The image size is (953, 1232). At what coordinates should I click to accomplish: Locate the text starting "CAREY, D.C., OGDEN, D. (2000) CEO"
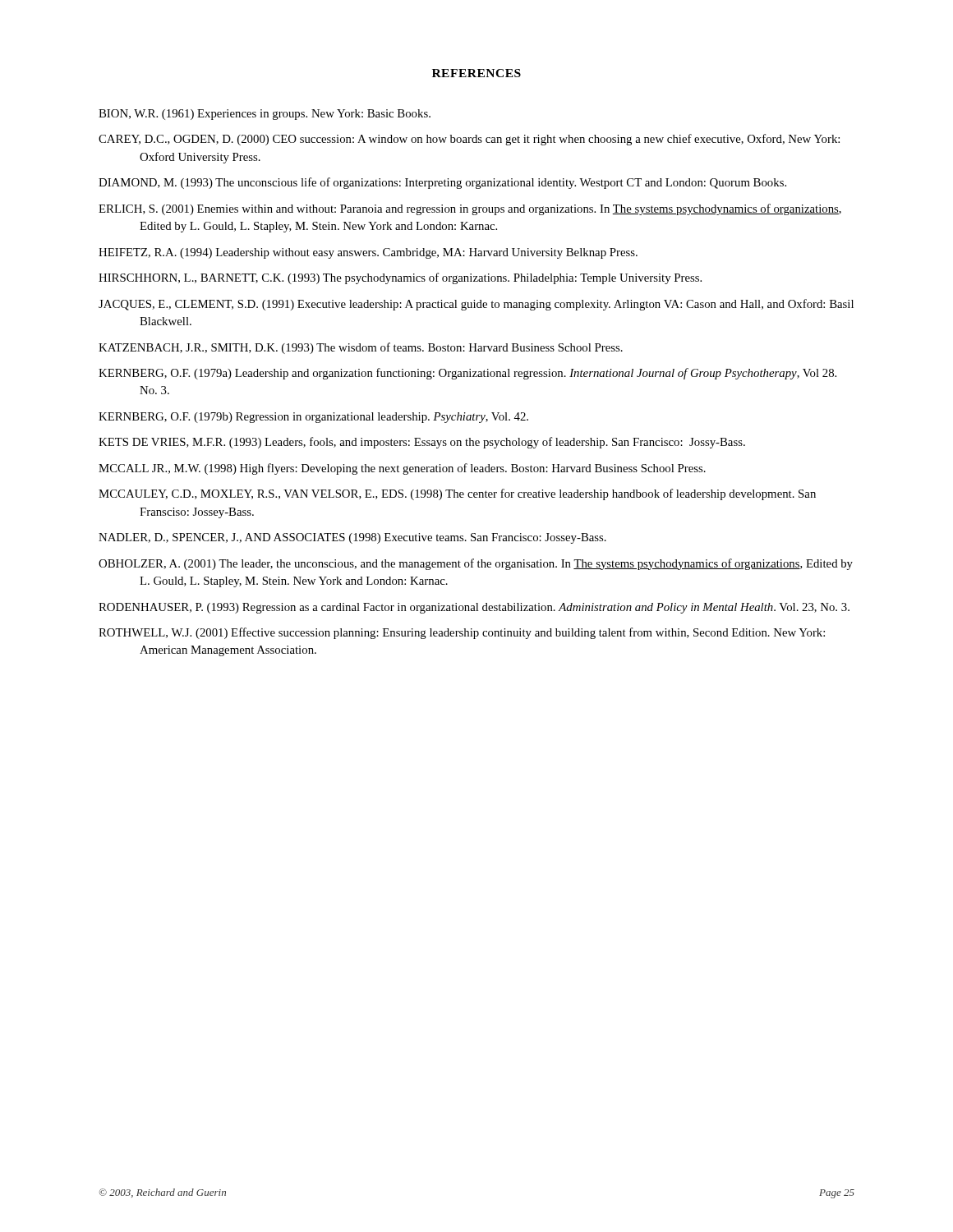click(x=471, y=148)
